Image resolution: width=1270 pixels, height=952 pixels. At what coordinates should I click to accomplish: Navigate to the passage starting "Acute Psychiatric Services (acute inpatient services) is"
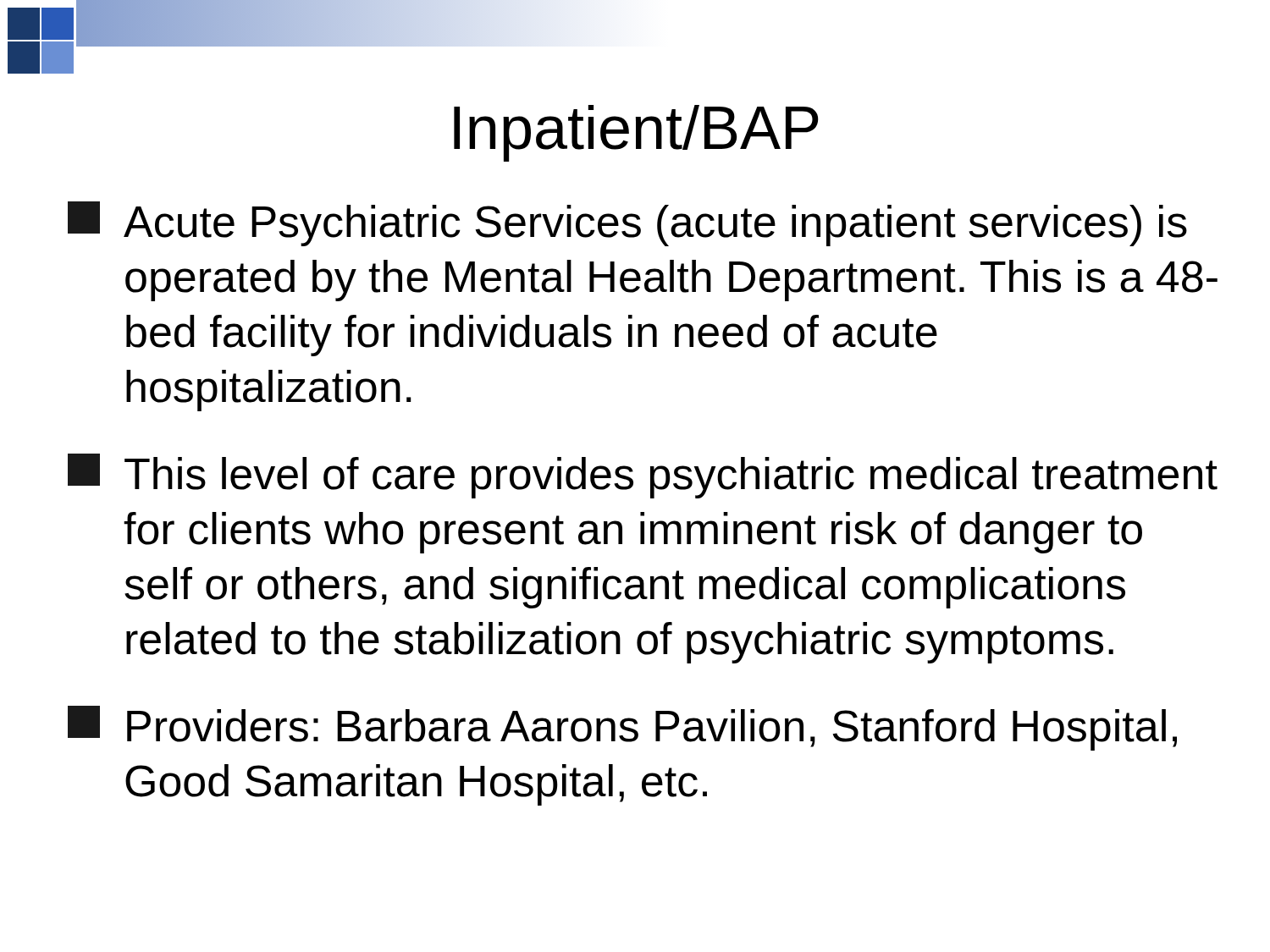(643, 305)
